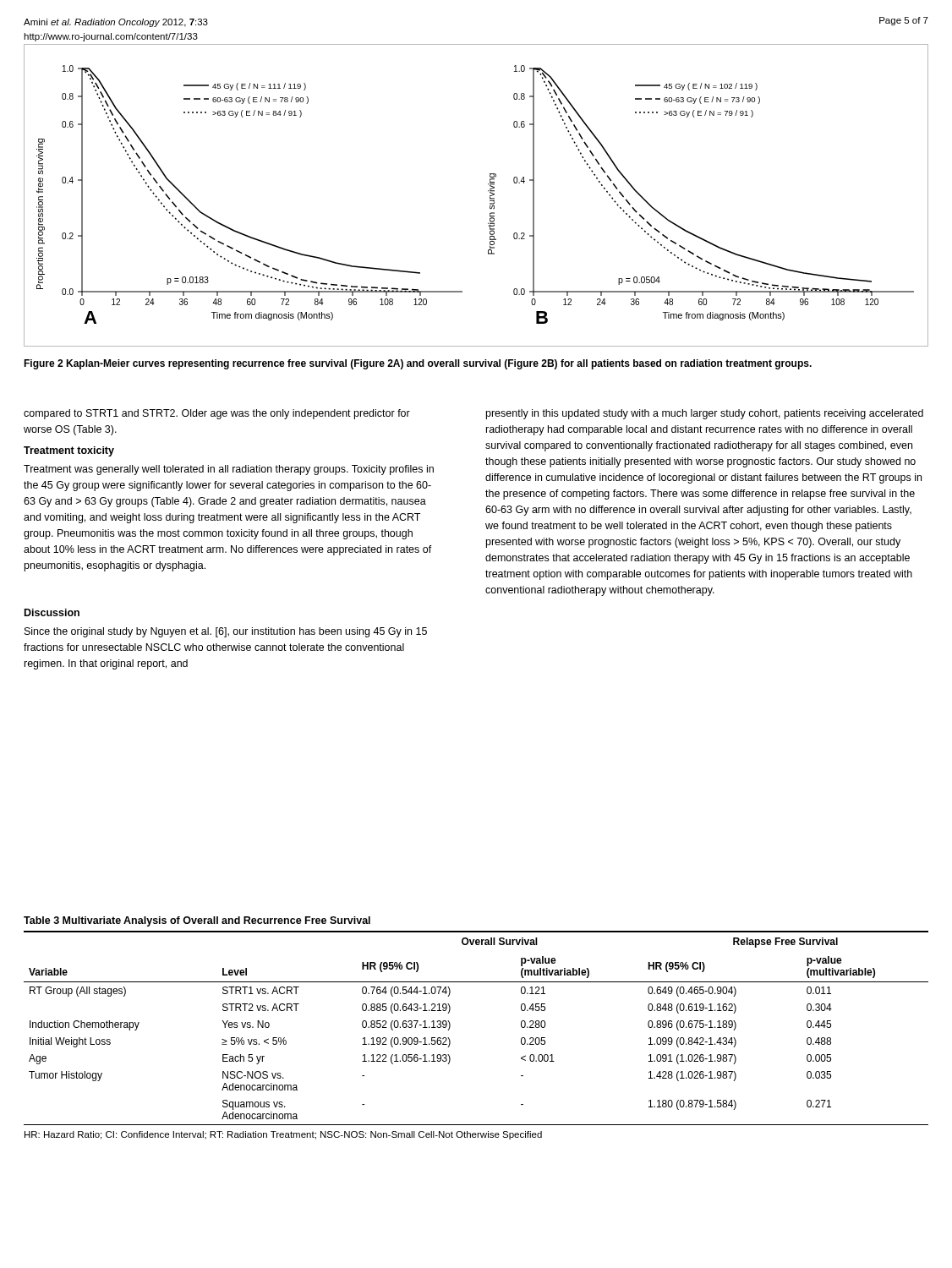The width and height of the screenshot is (952, 1268).
Task: Find the block starting "Table 3 Multivariate Analysis"
Action: pos(197,921)
